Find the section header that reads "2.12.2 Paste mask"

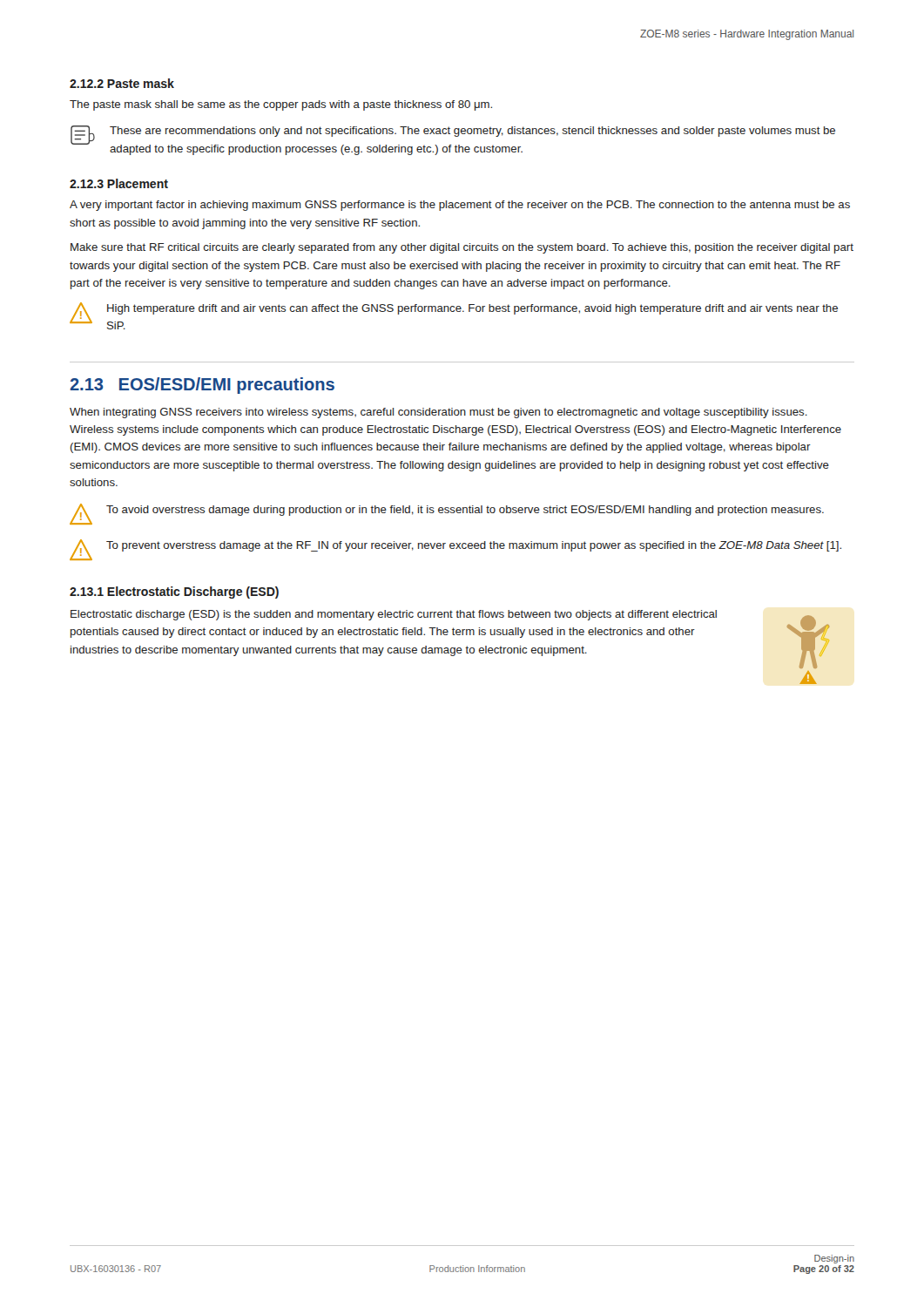[122, 84]
